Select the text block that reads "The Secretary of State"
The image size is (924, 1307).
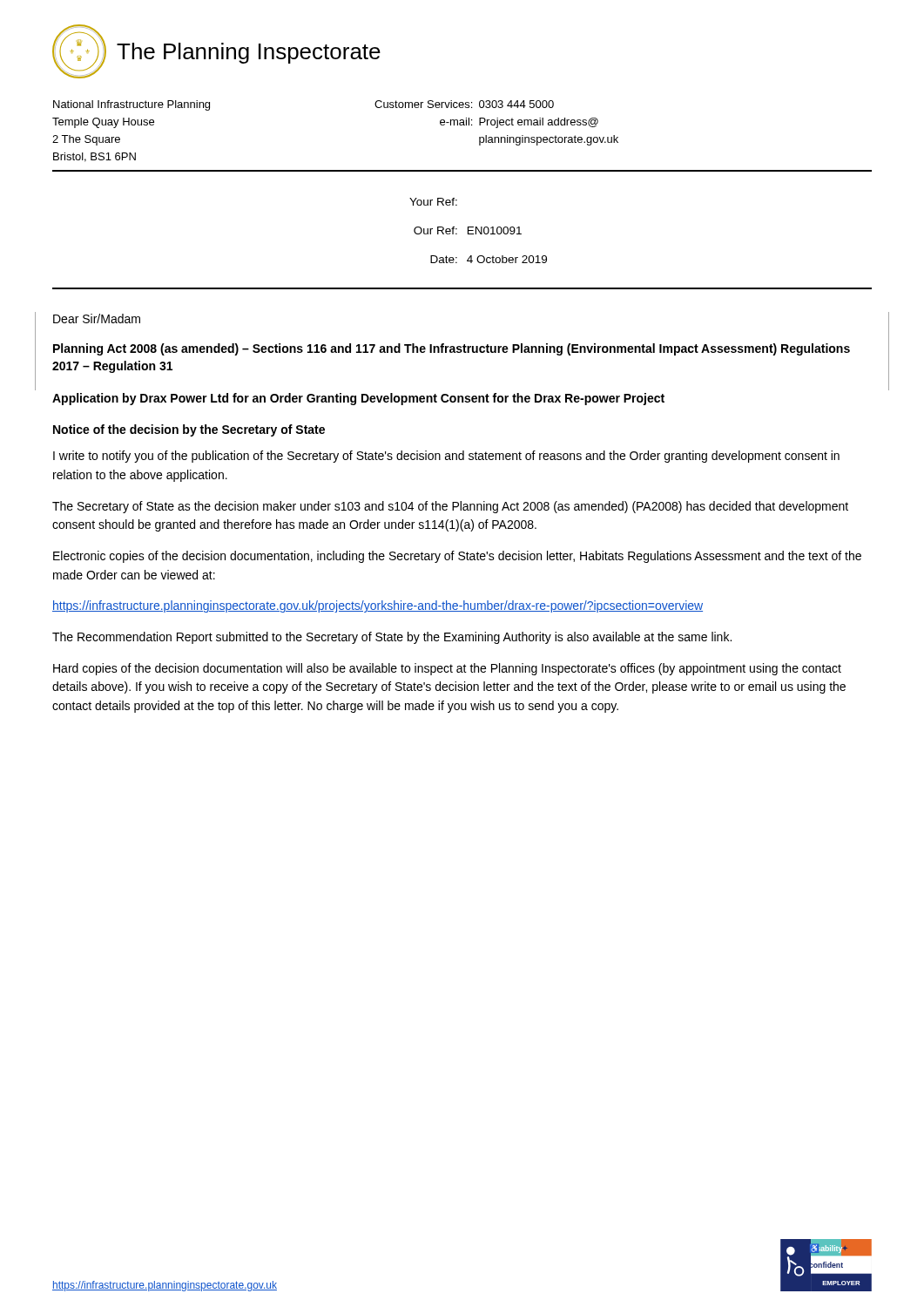coord(450,515)
